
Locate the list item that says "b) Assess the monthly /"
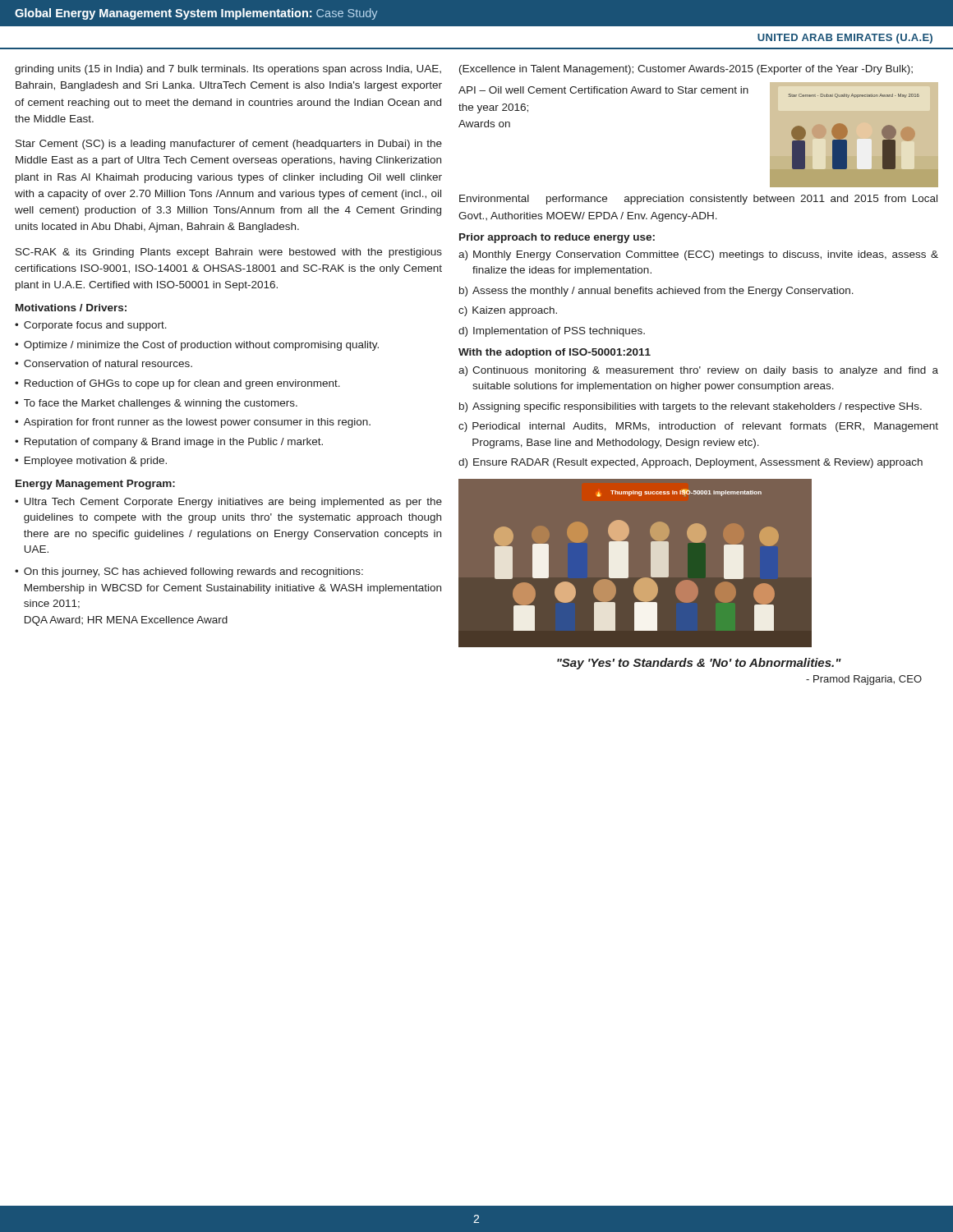tap(656, 290)
